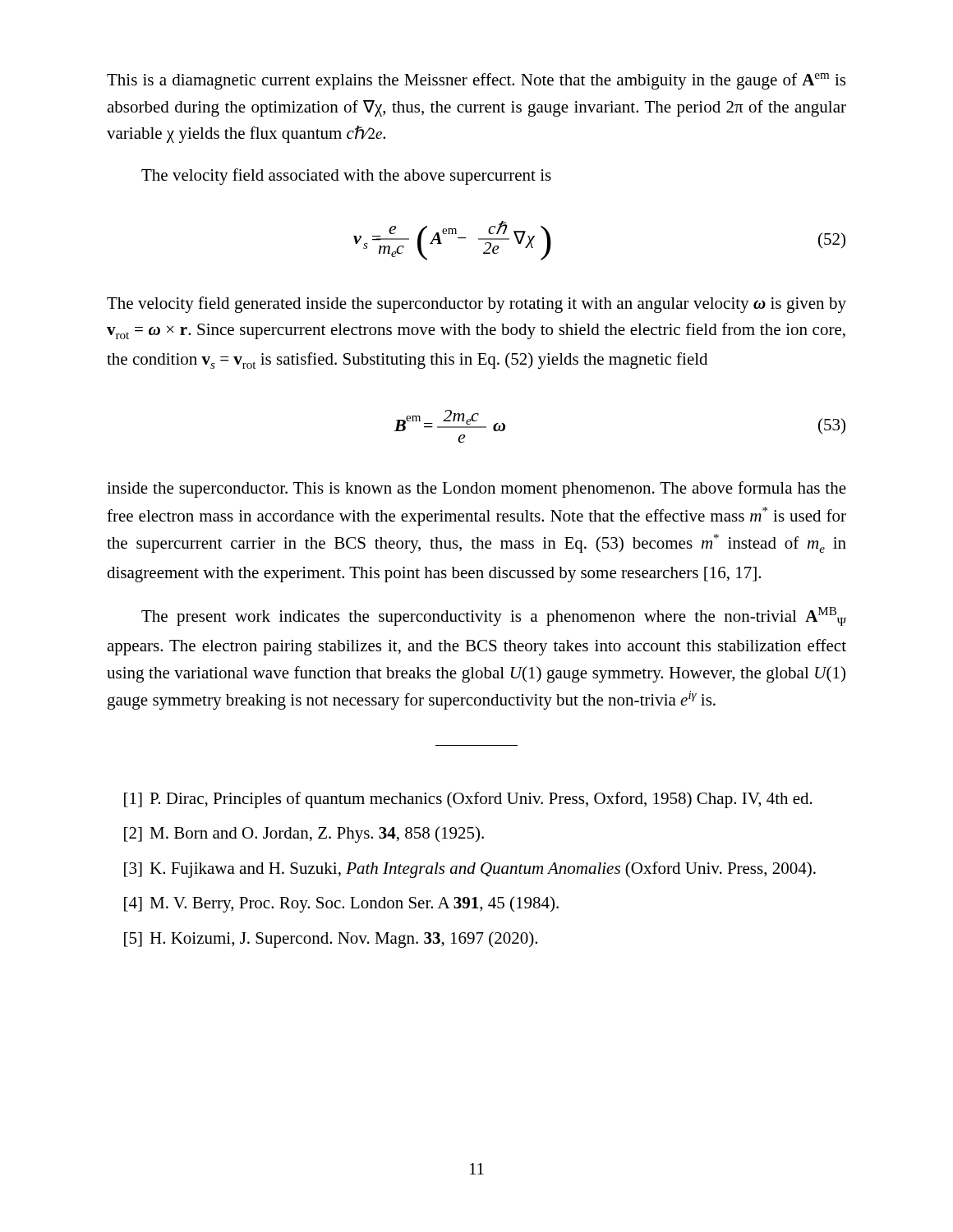Image resolution: width=953 pixels, height=1232 pixels.
Task: Click the passage that begins "[3] K. Fujikawa and H. Suzuki,"
Action: [476, 868]
